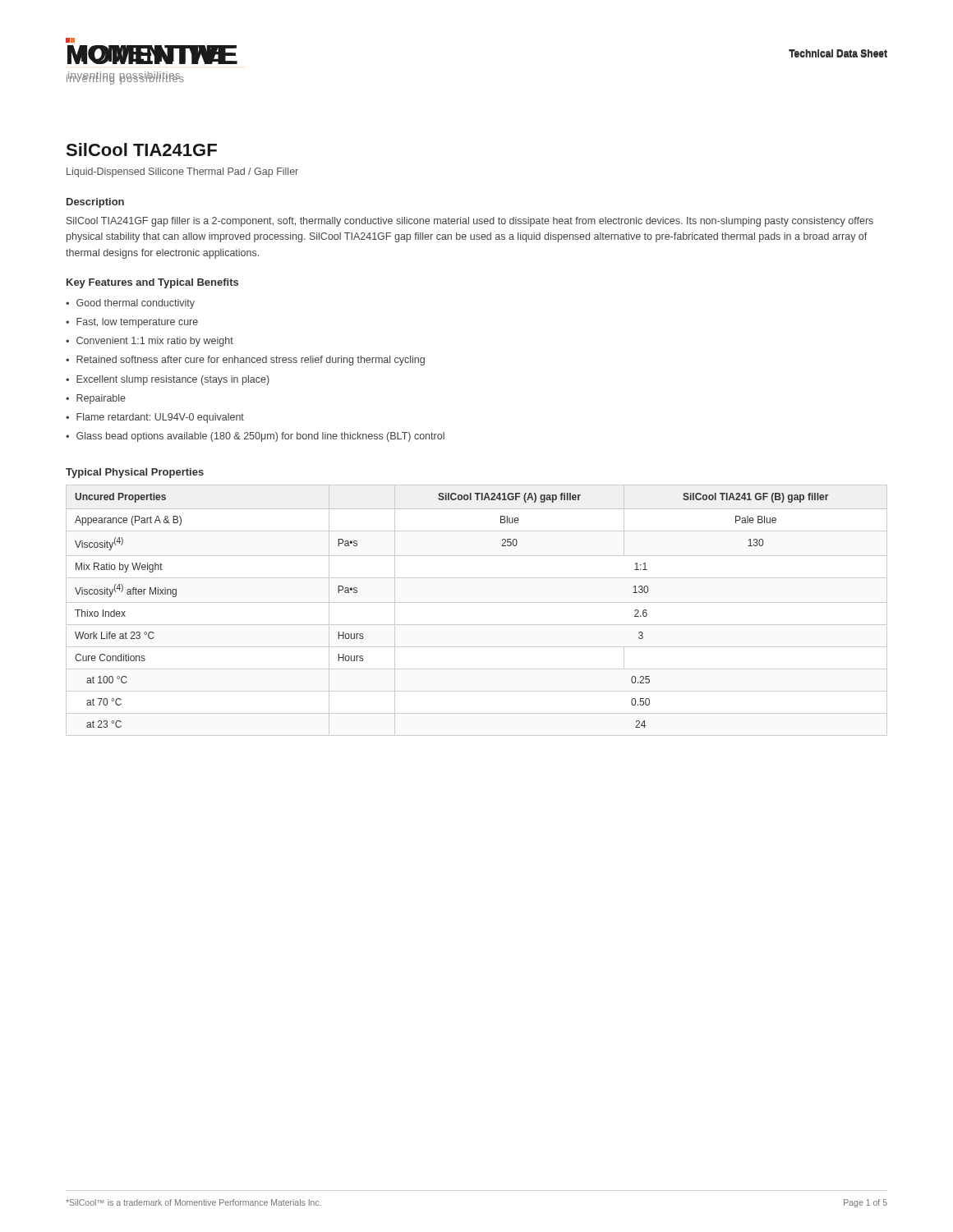Click on the logo
The width and height of the screenshot is (953, 1232).
156,63
